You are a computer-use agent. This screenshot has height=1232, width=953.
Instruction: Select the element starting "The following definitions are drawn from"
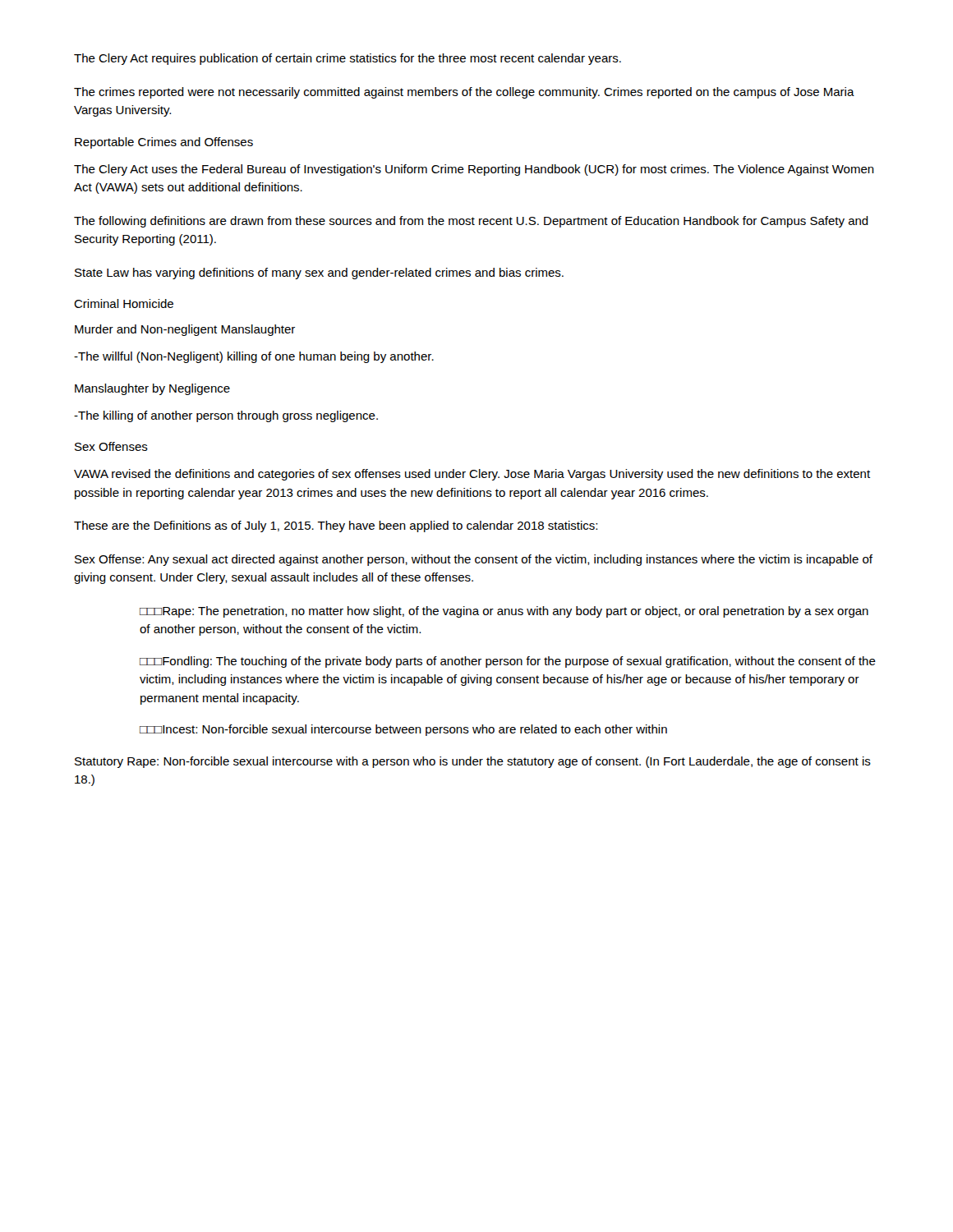471,229
